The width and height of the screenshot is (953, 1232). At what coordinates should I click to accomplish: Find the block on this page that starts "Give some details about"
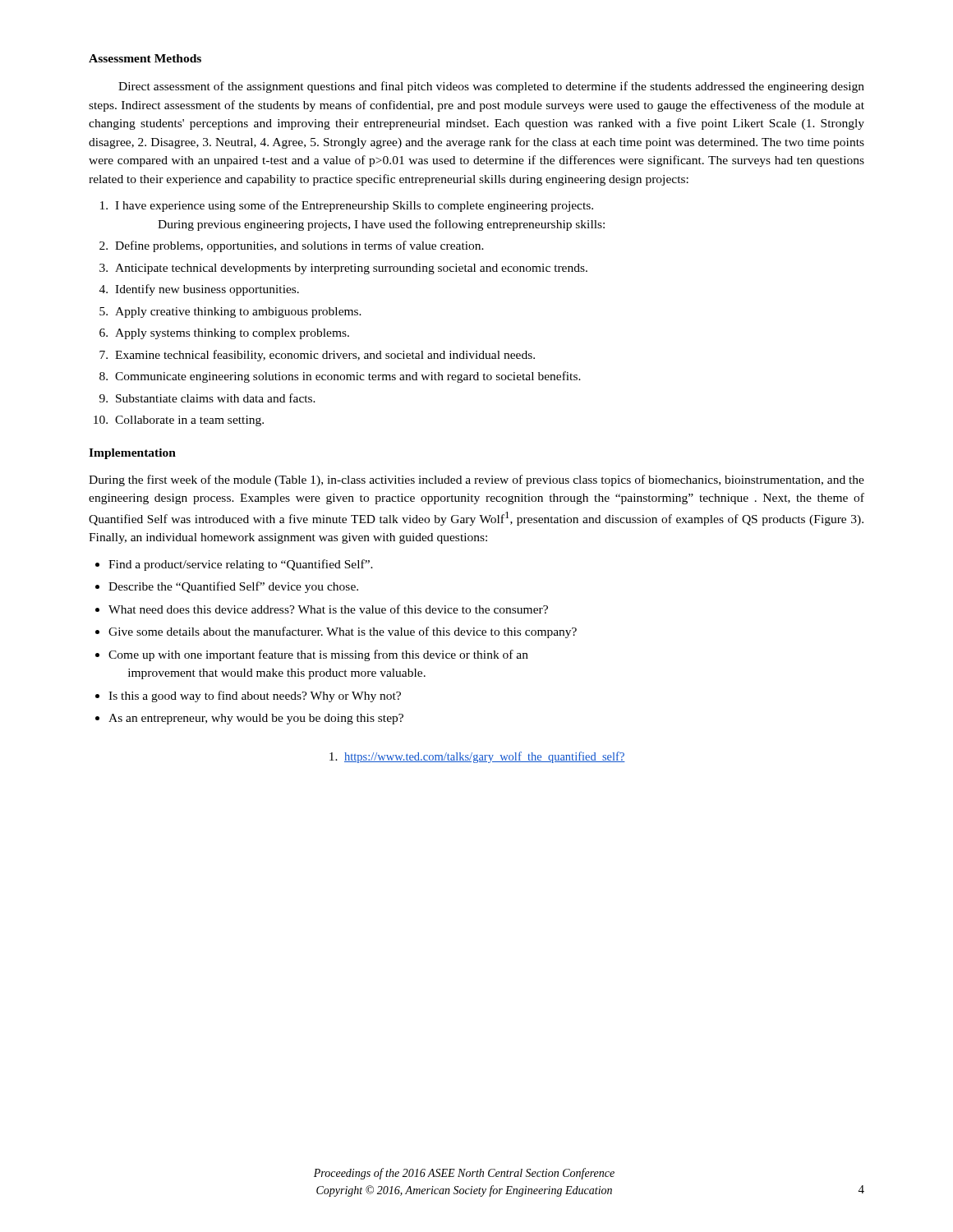tap(486, 632)
